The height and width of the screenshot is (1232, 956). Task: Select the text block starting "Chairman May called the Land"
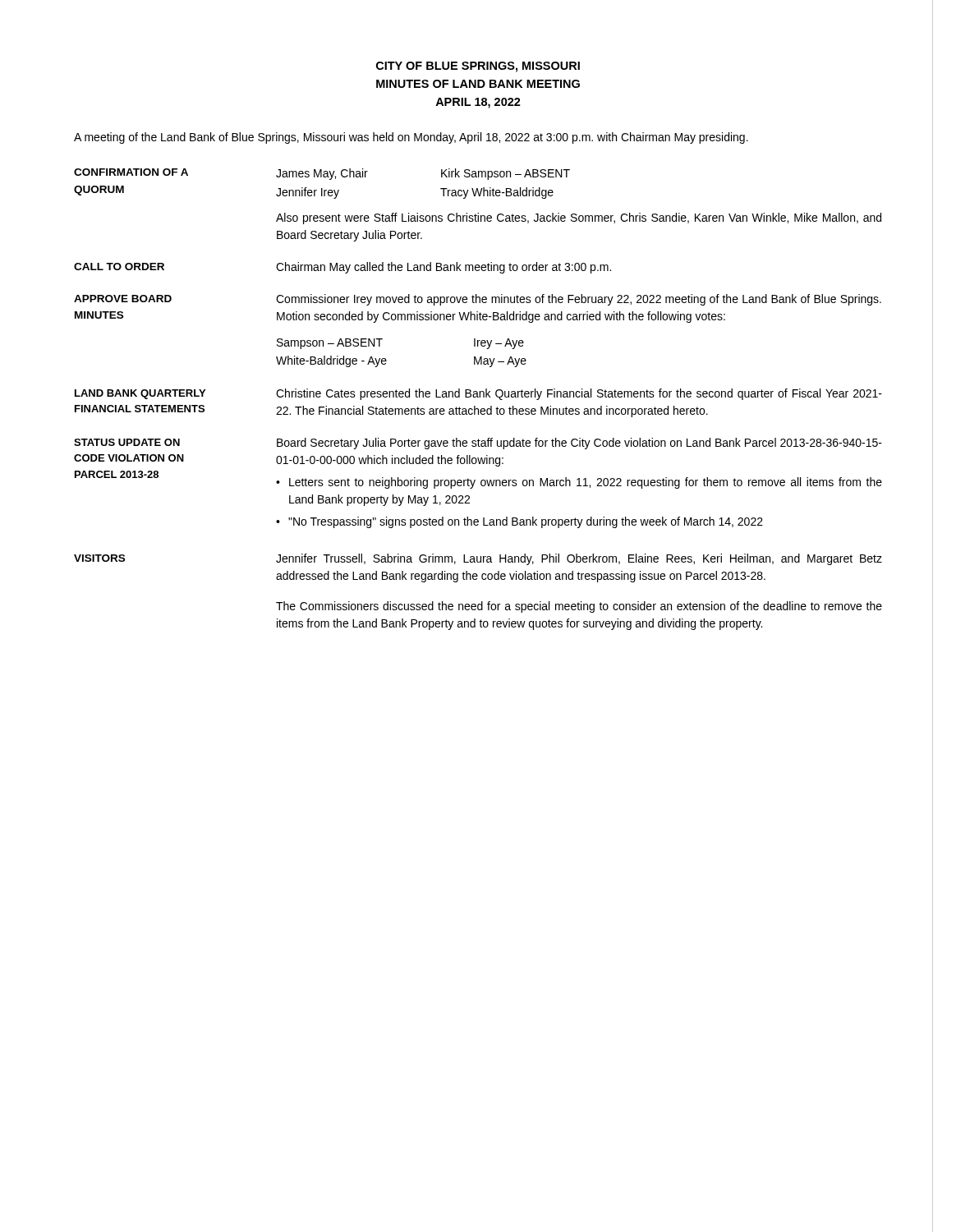coord(444,267)
